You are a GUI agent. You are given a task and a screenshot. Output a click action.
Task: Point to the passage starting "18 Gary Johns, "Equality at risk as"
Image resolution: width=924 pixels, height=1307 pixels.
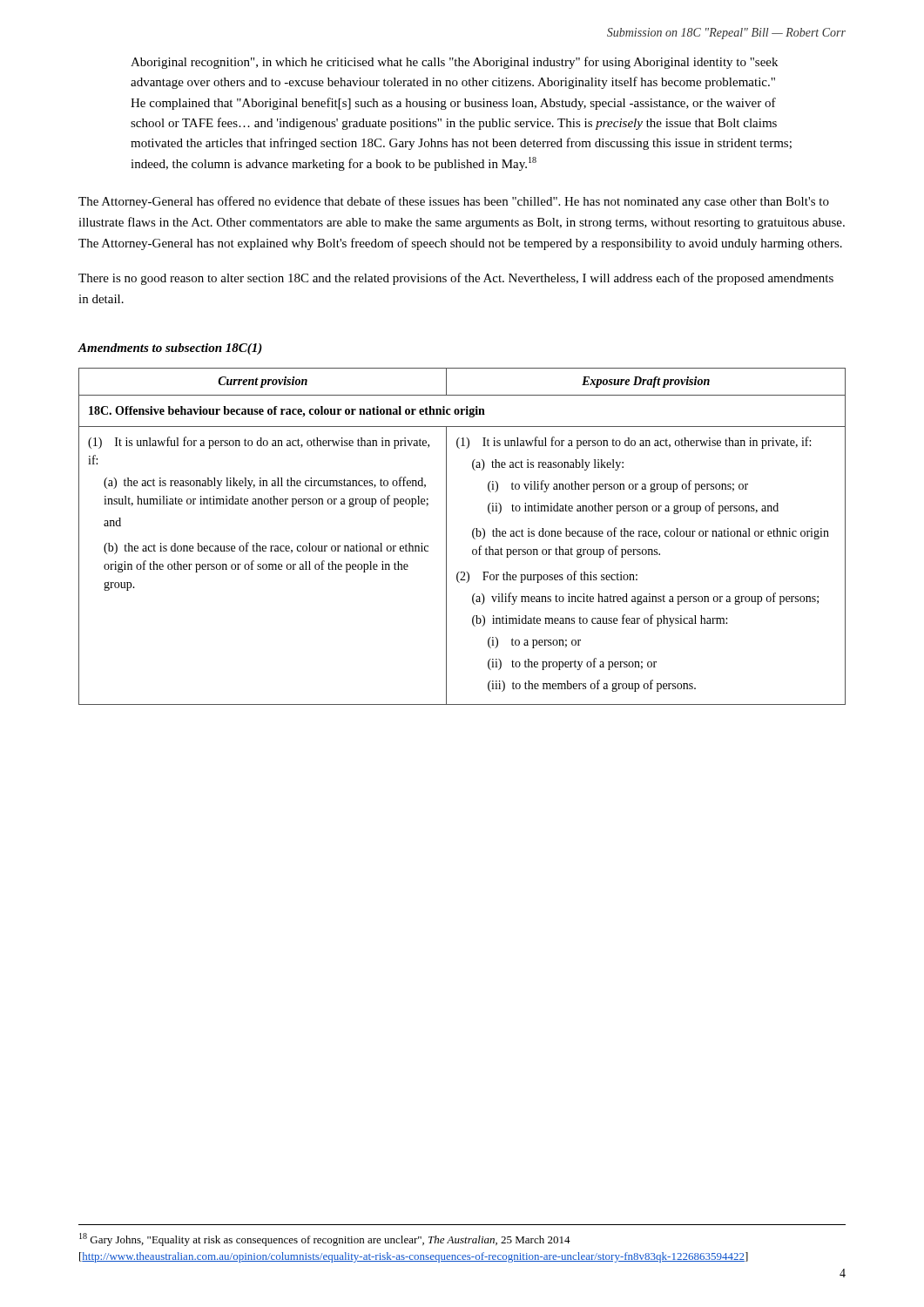pos(413,1247)
